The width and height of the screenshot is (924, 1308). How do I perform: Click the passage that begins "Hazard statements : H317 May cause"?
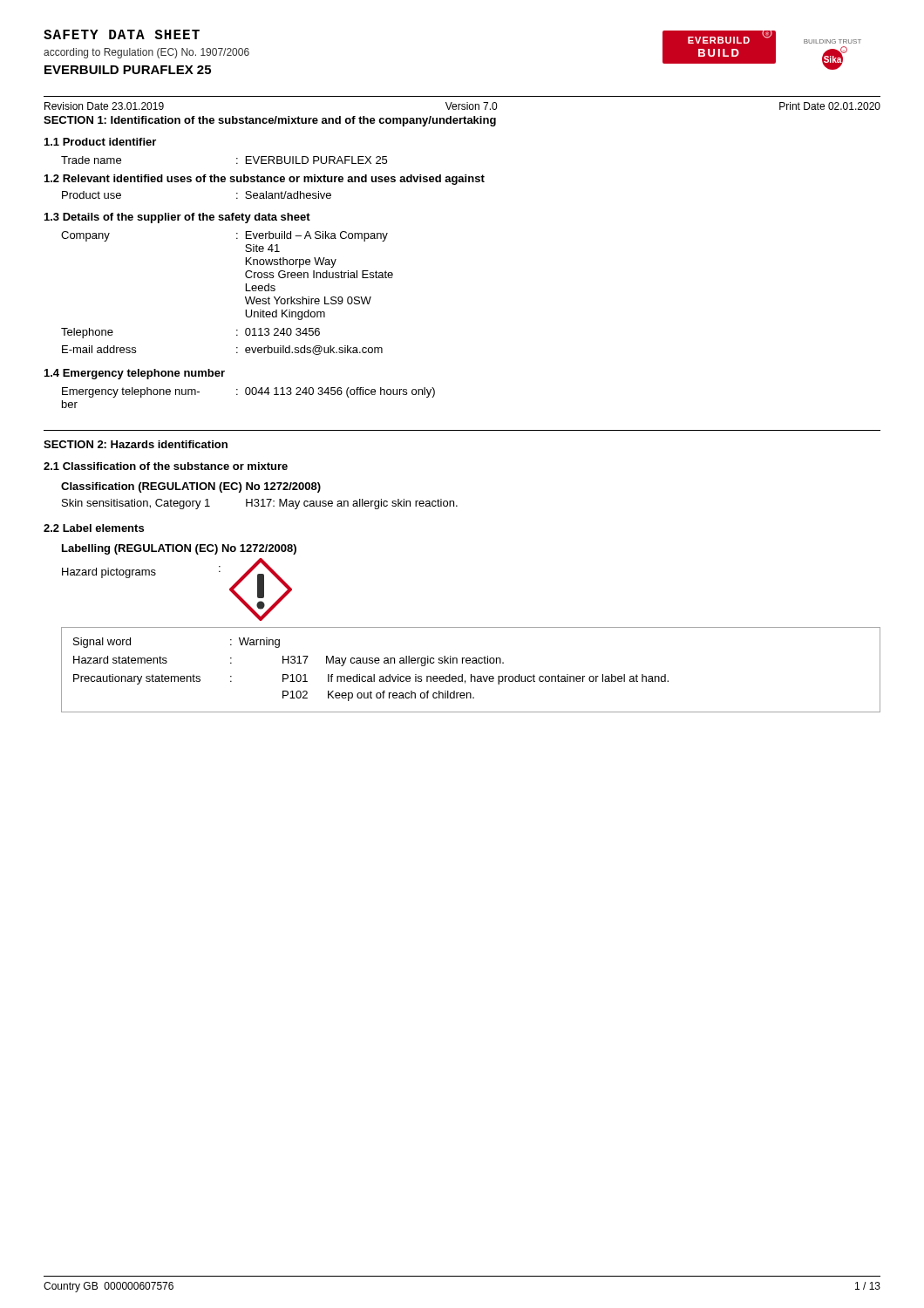289,660
